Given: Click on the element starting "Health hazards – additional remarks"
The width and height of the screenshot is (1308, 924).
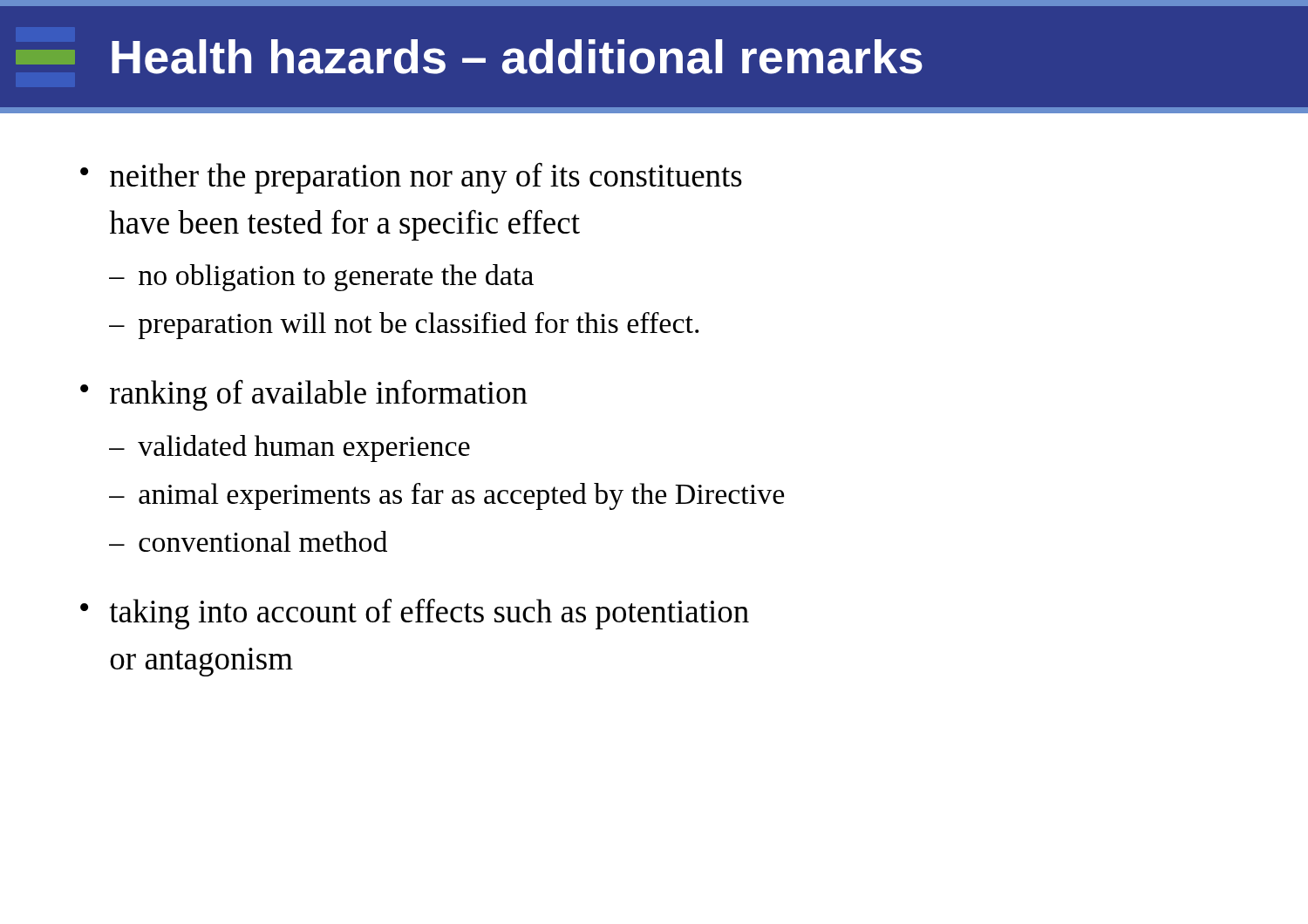Looking at the screenshot, I should (654, 57).
